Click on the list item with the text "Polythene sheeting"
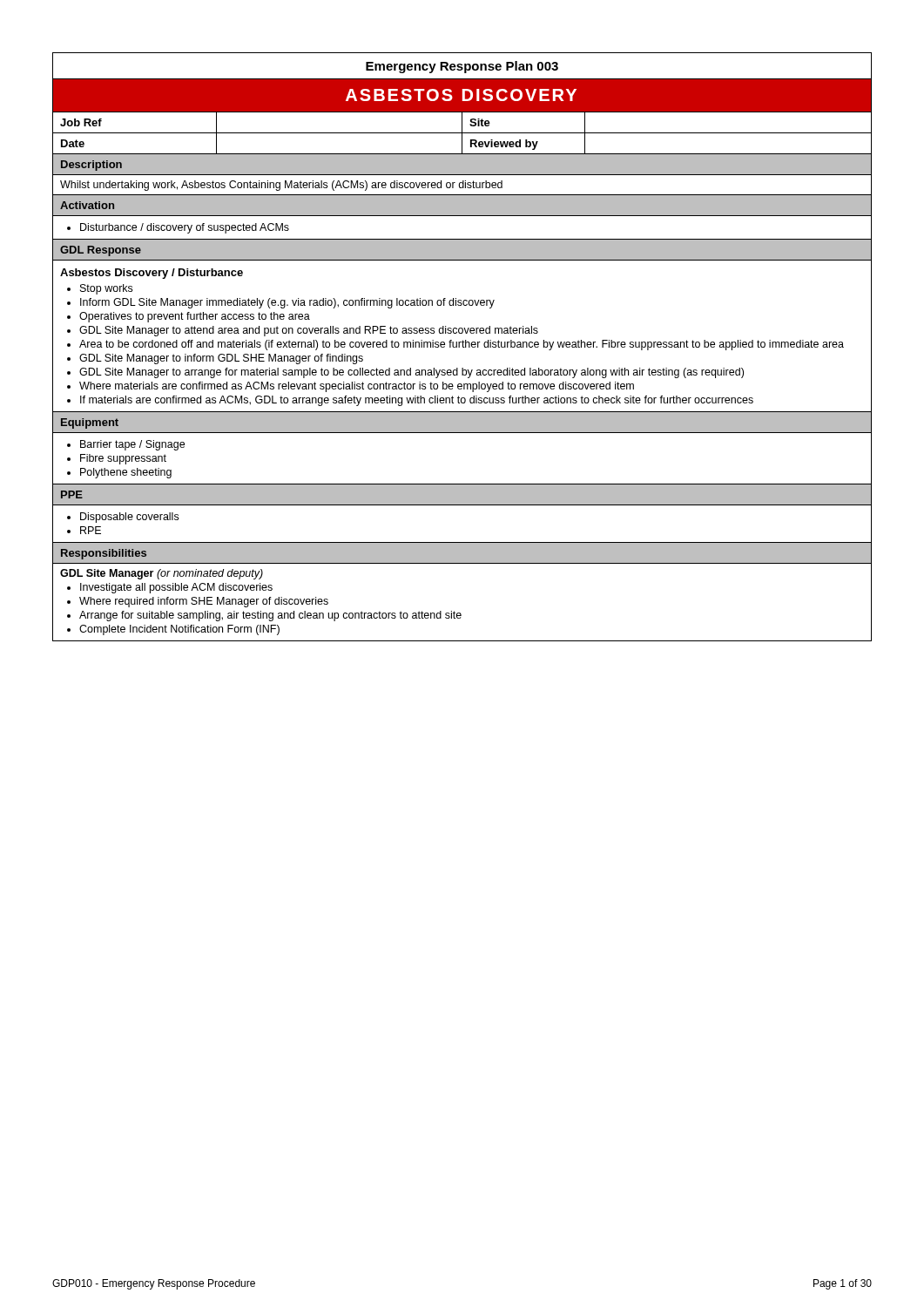 coord(126,472)
